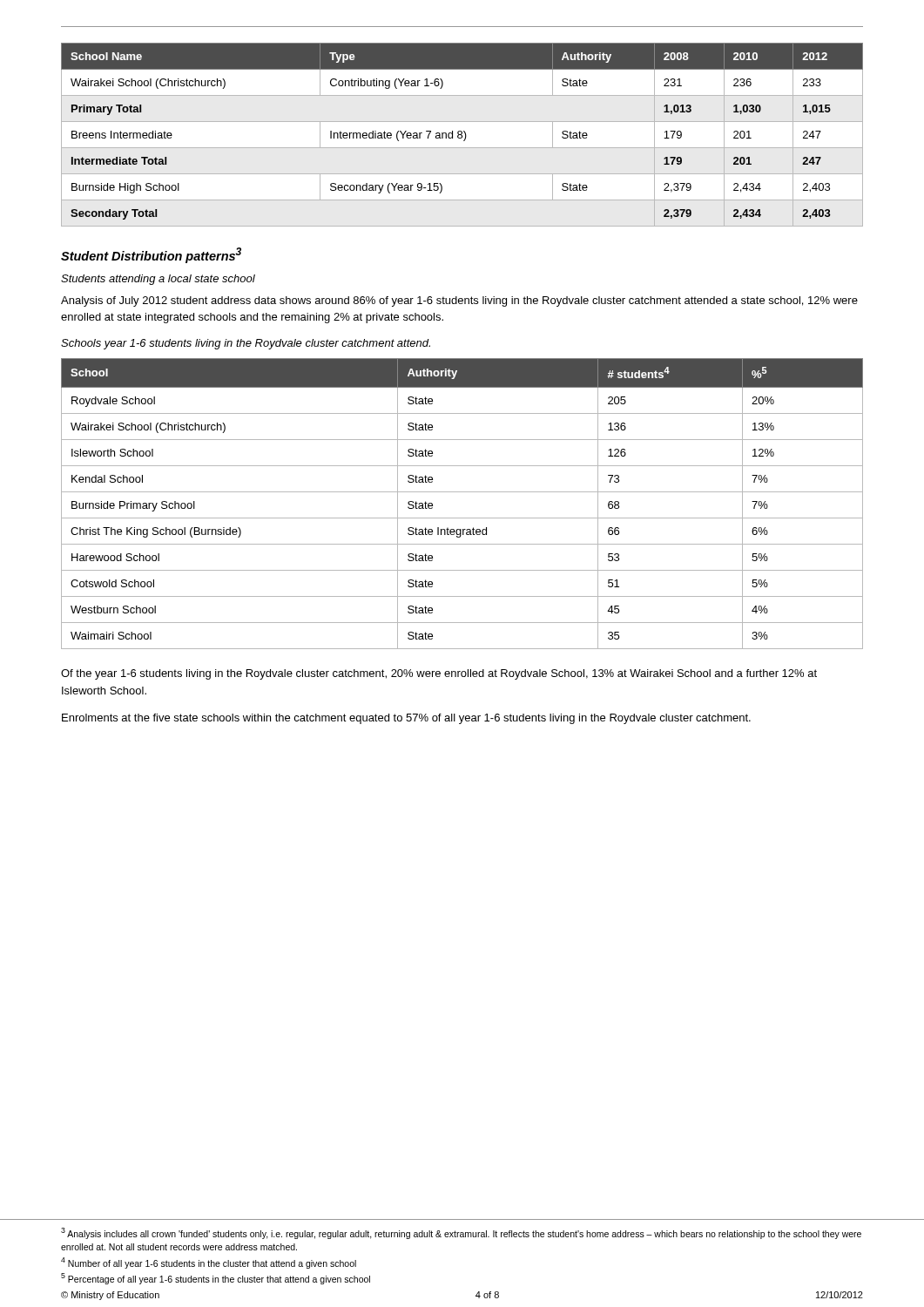Select the table that reads "Harewood School"
This screenshot has width=924, height=1307.
tap(462, 504)
